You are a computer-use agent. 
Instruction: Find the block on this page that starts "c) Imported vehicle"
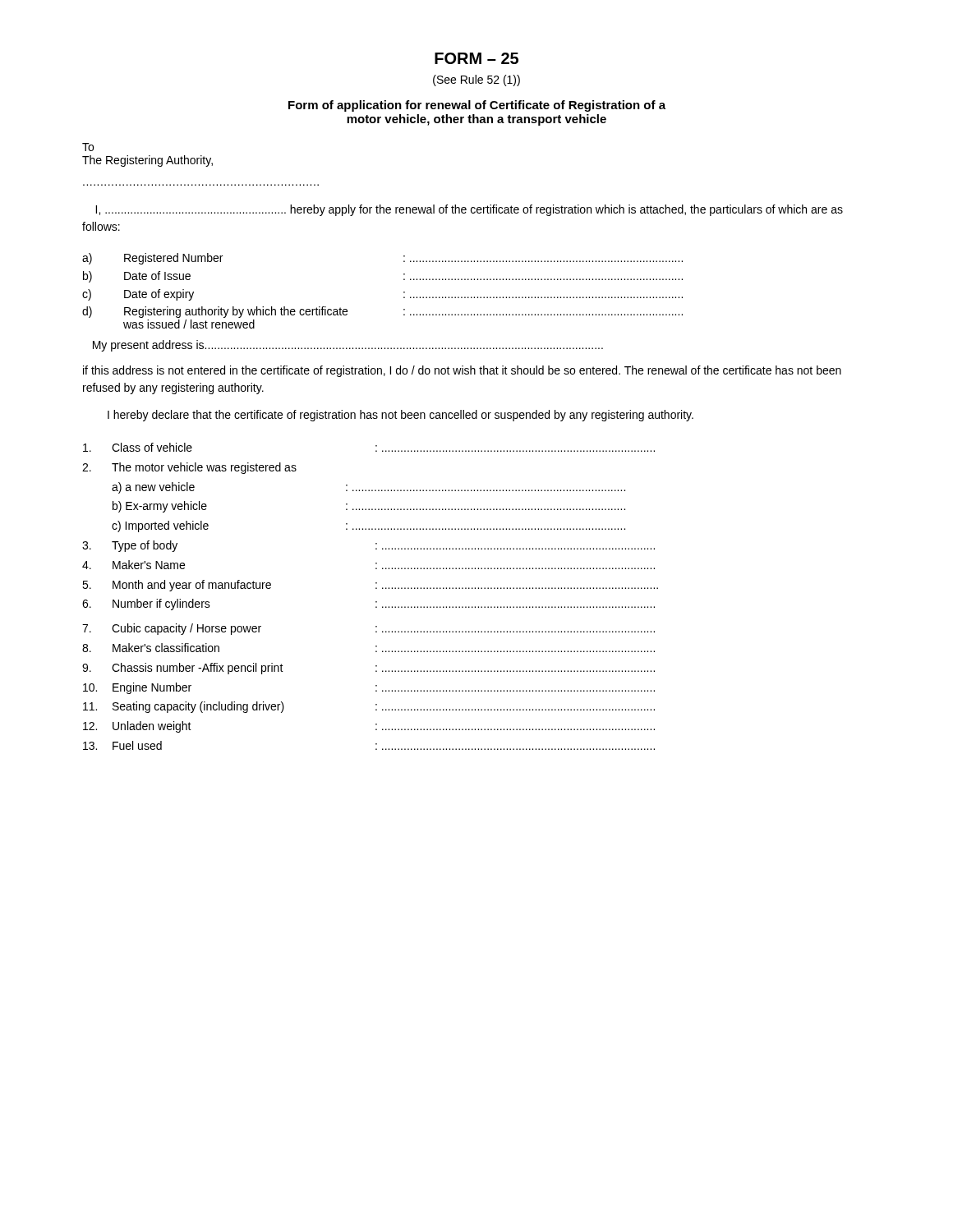[x=491, y=527]
